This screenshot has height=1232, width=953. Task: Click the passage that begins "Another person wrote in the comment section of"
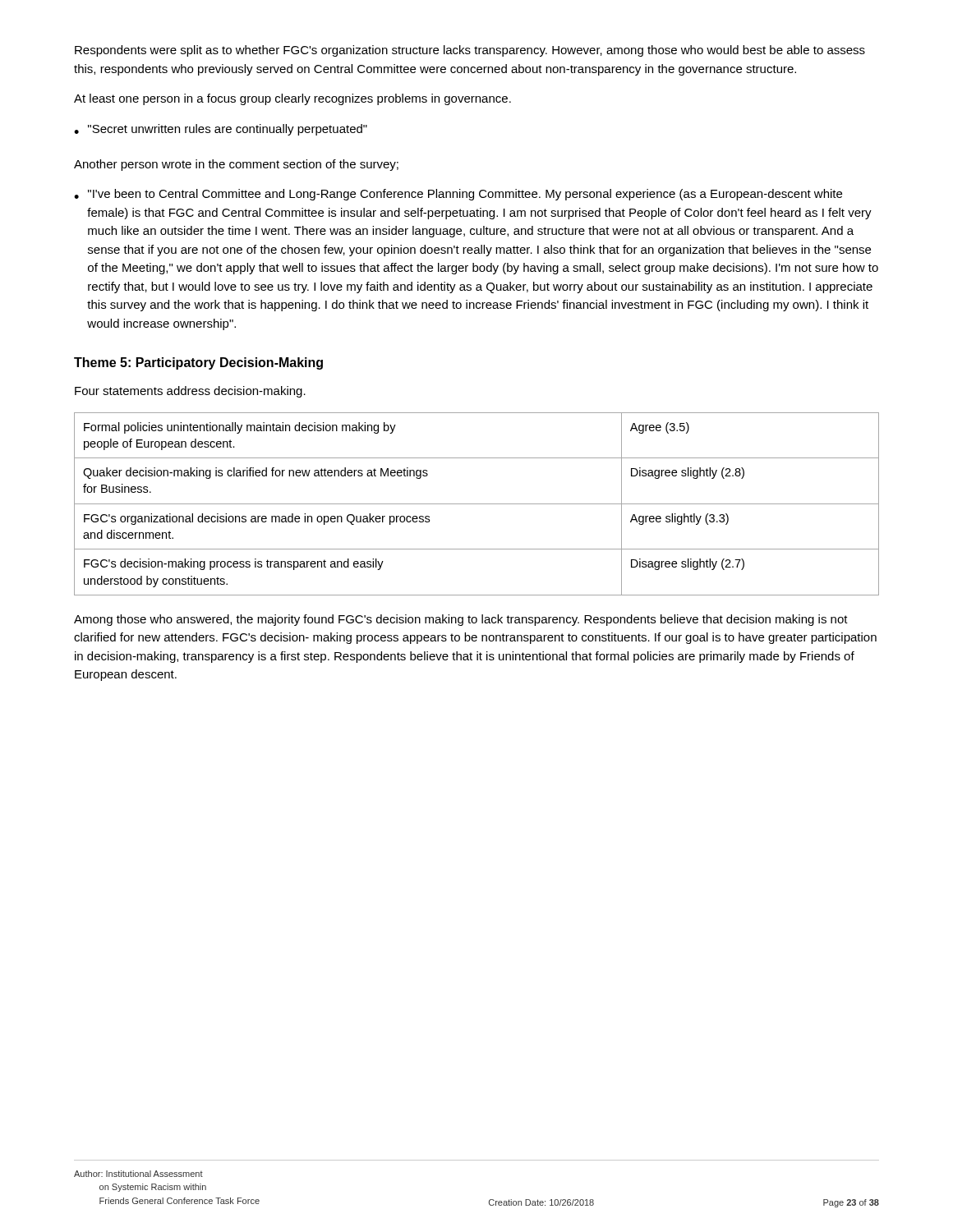coord(237,163)
